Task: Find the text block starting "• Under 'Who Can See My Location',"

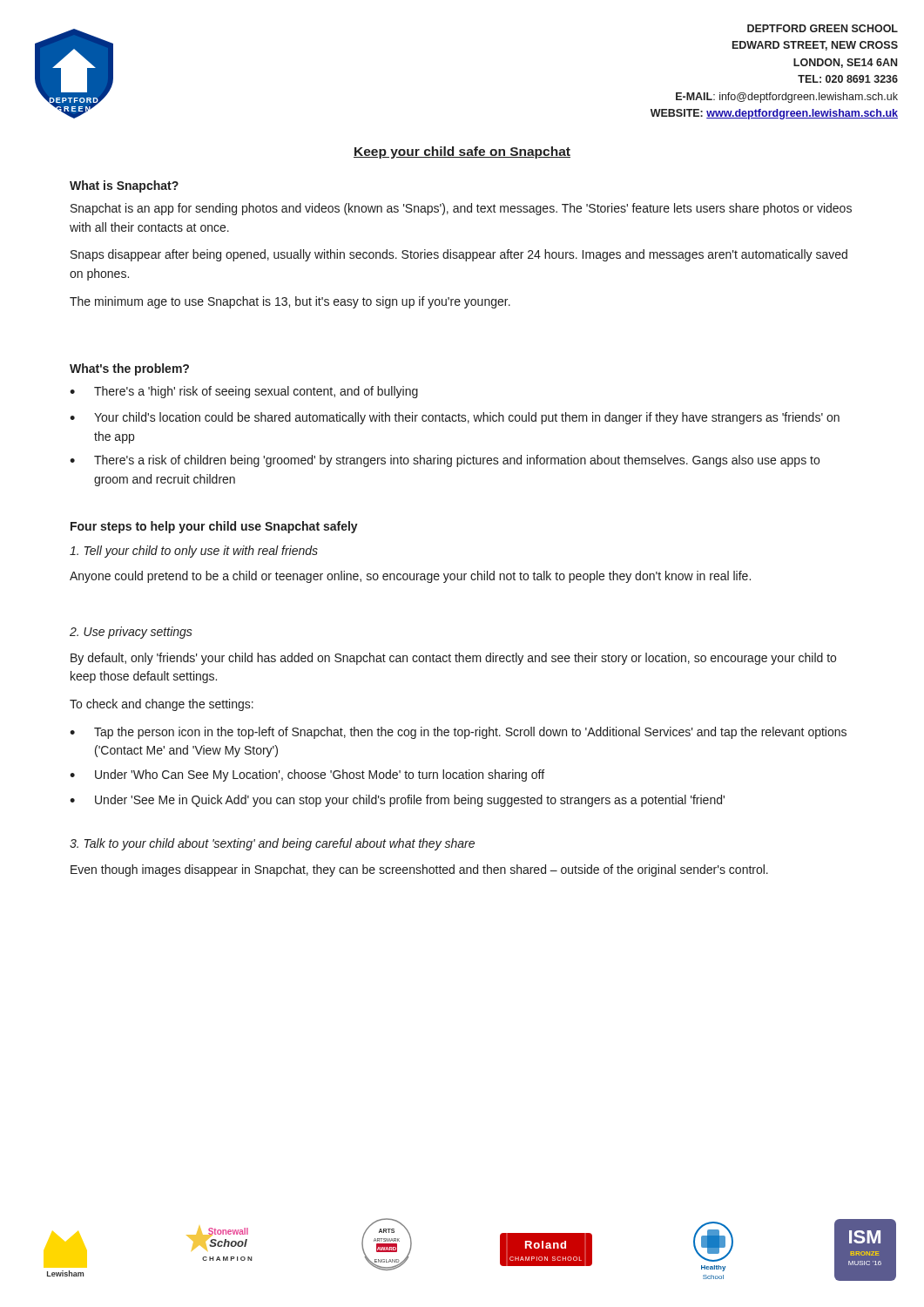Action: pyautogui.click(x=462, y=776)
